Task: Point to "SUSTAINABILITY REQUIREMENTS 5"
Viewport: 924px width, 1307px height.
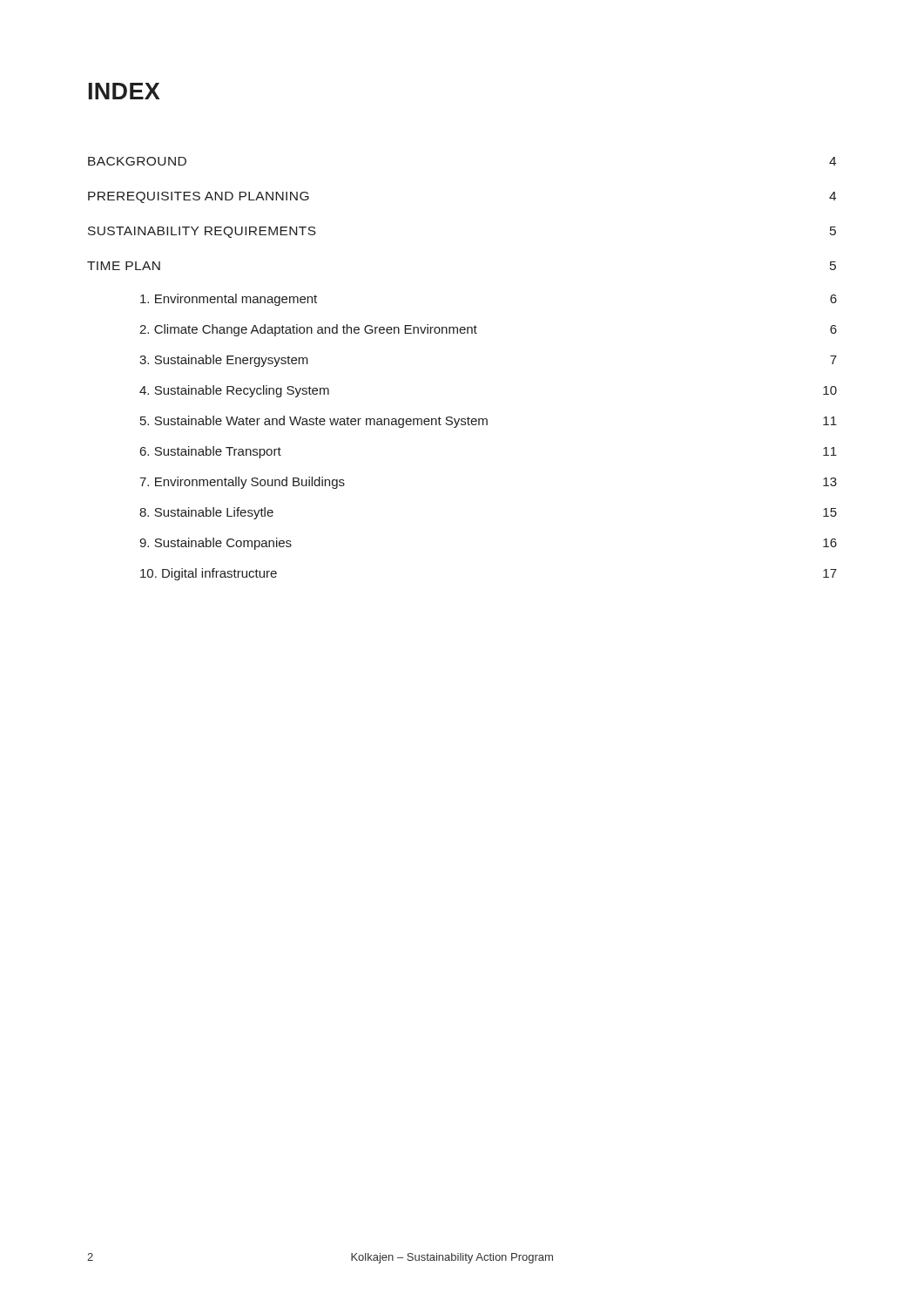Action: [209, 232]
